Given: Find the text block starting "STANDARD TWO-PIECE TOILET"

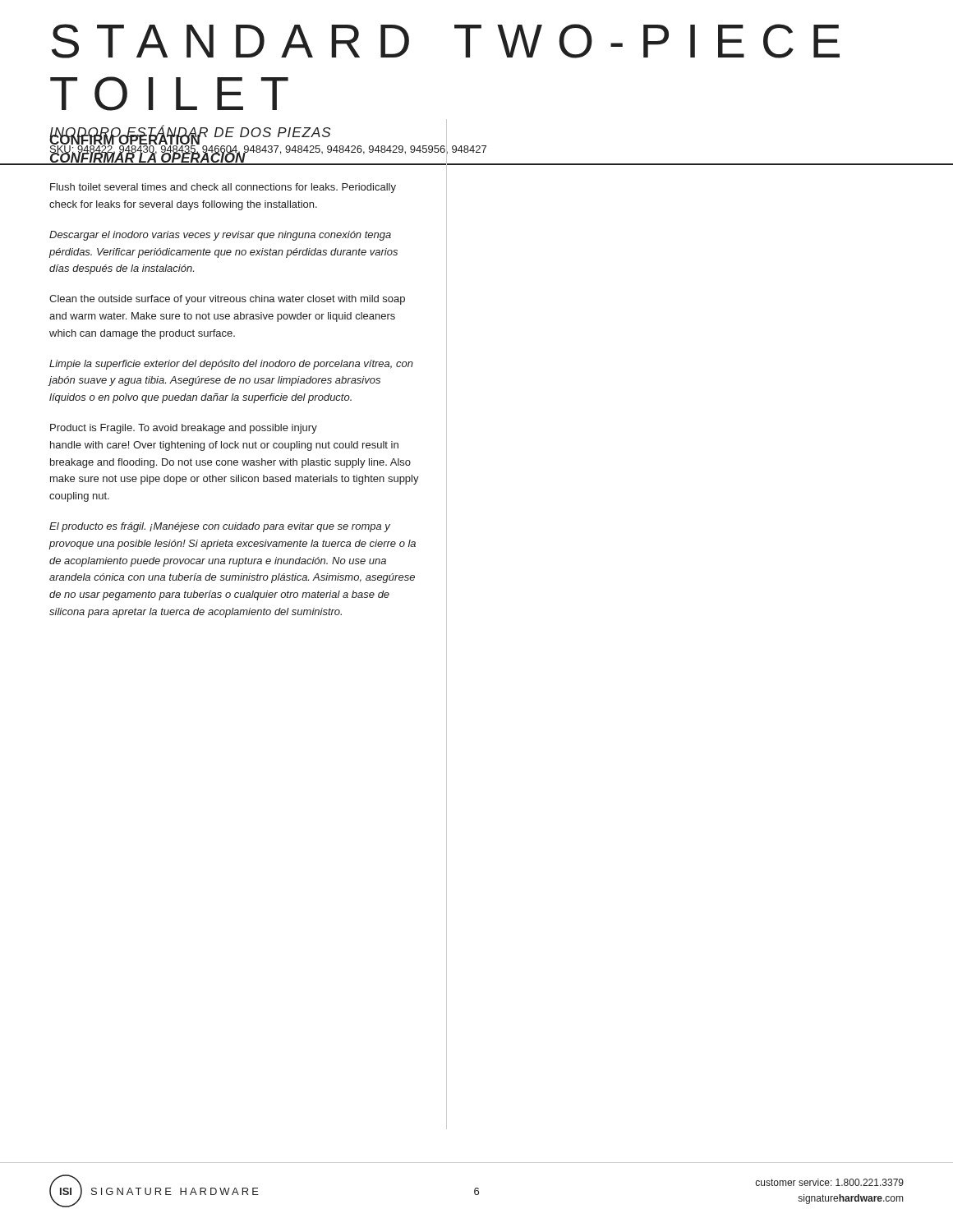Looking at the screenshot, I should 476,67.
